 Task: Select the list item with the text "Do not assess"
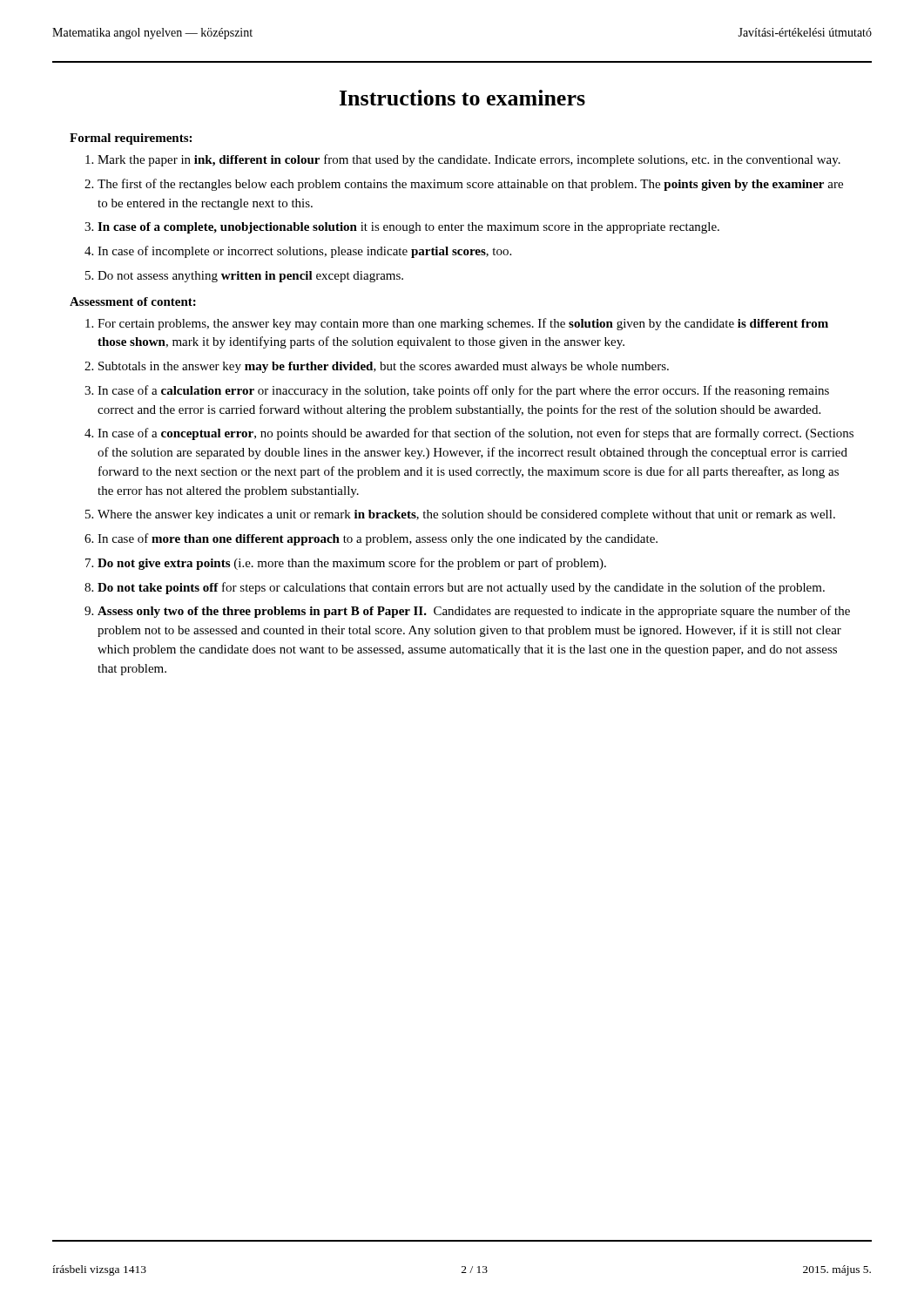251,275
